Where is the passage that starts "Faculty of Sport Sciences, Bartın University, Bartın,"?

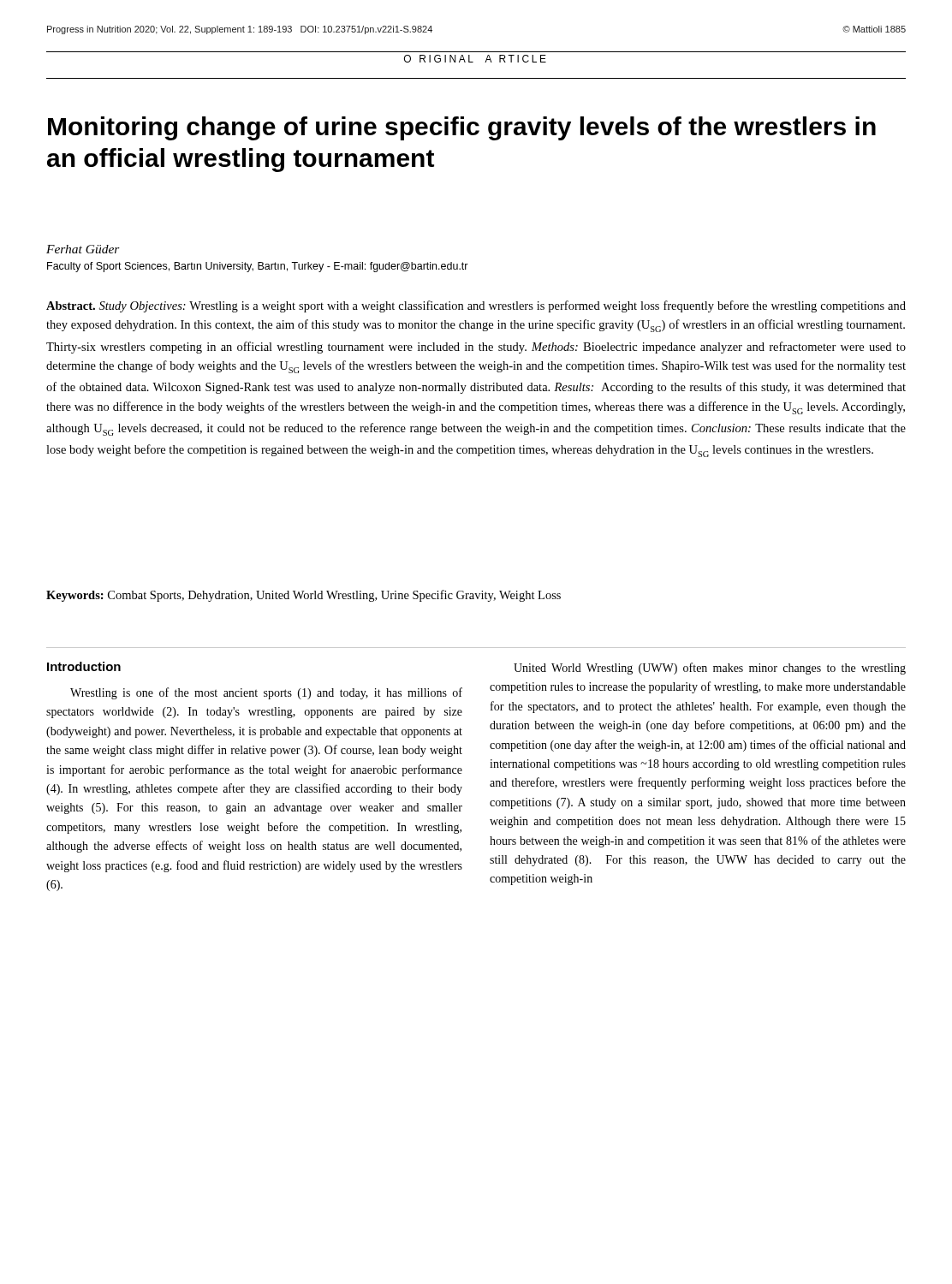tap(257, 266)
